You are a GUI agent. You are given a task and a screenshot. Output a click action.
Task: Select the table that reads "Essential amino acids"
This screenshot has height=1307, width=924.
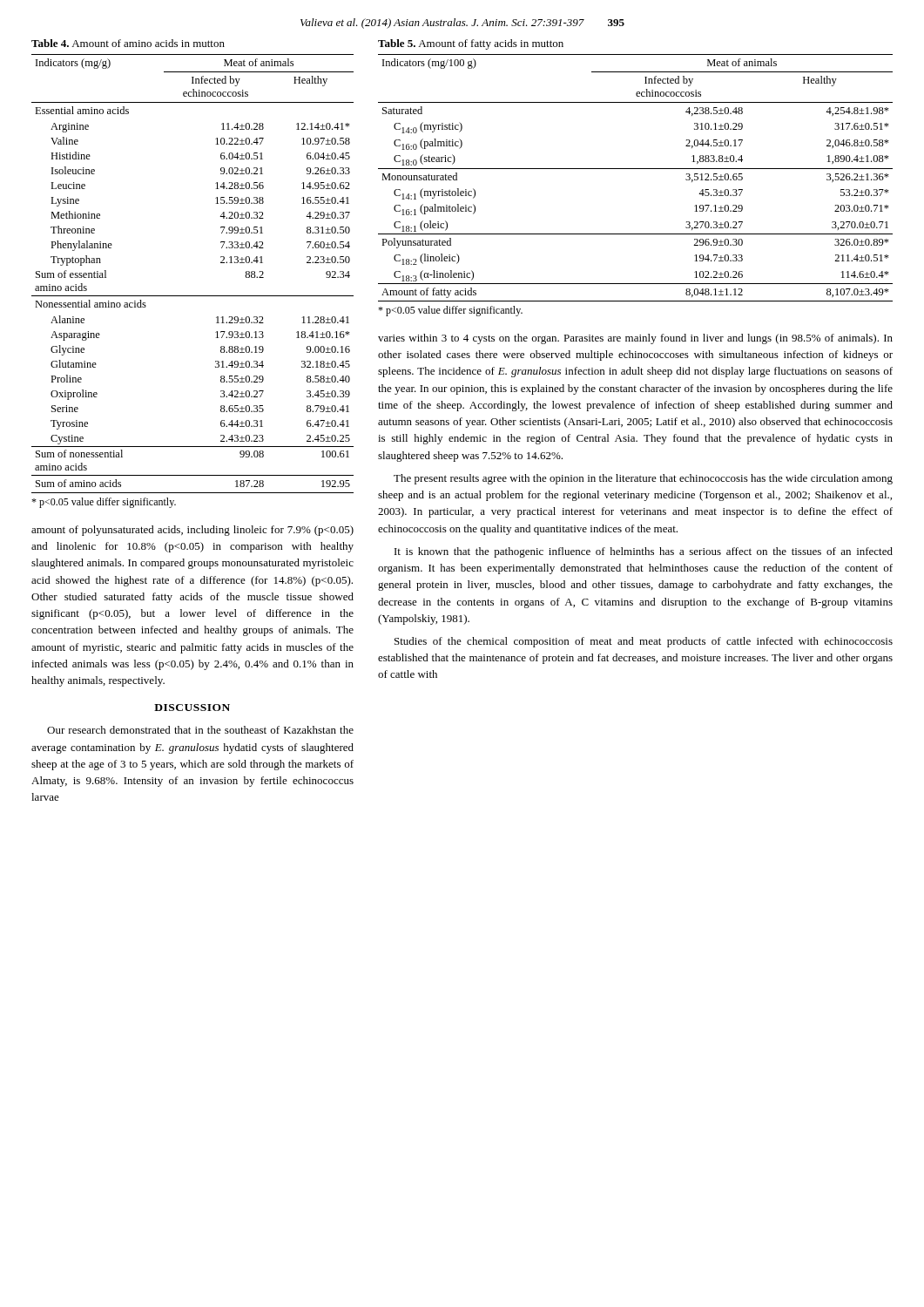[x=192, y=274]
